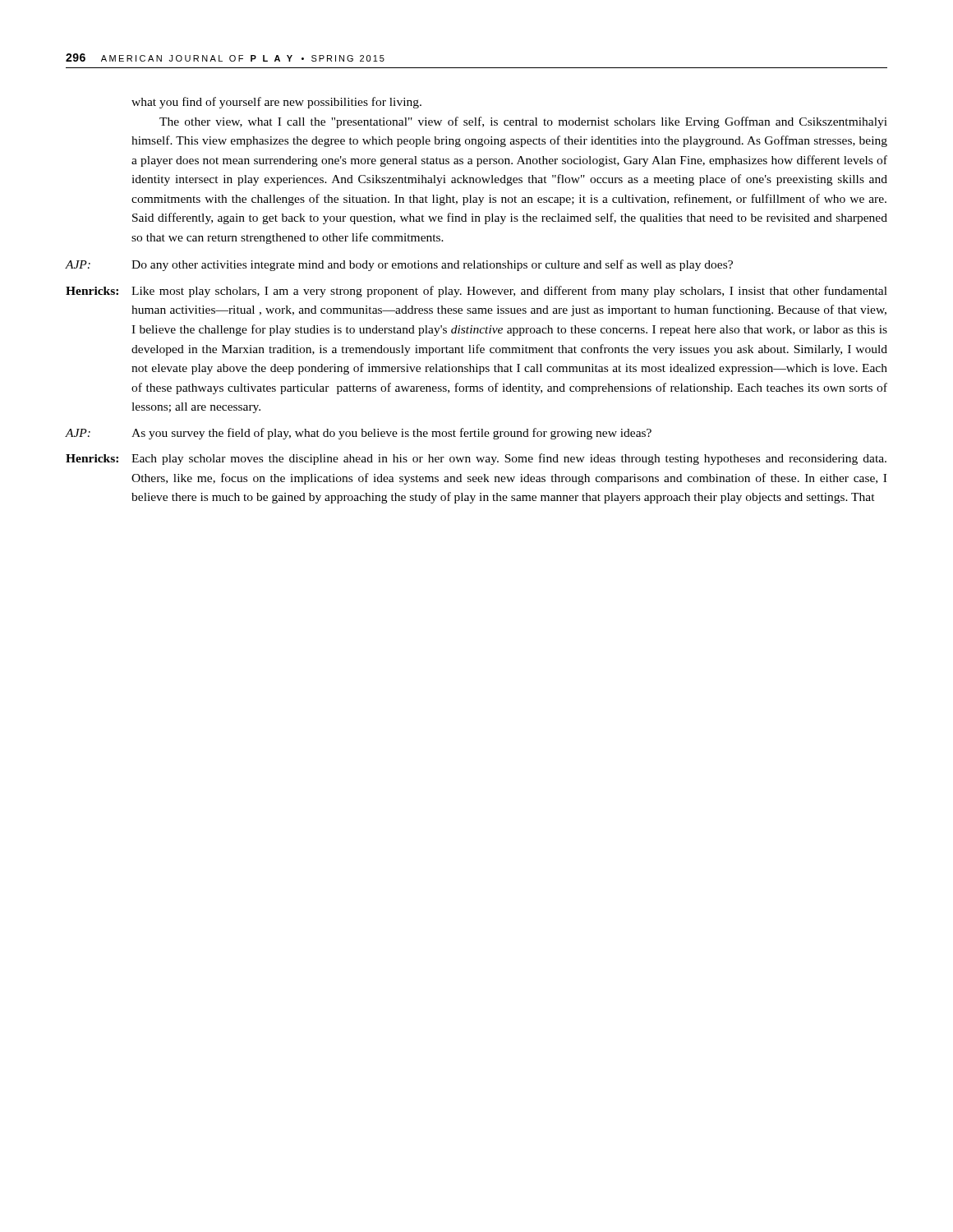Find the region starting "what you find"

(509, 169)
